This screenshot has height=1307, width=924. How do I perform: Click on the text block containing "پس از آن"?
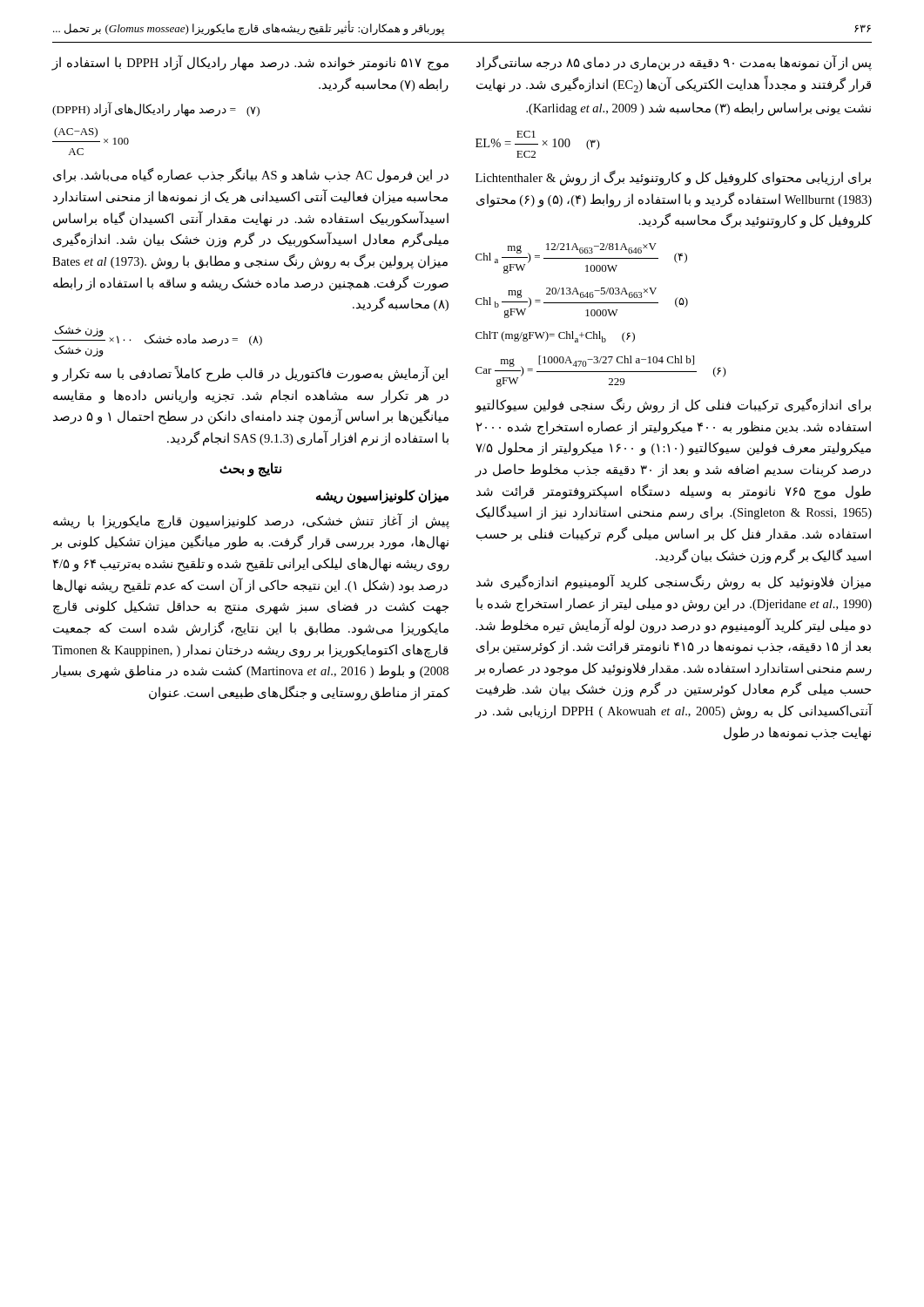[x=673, y=86]
